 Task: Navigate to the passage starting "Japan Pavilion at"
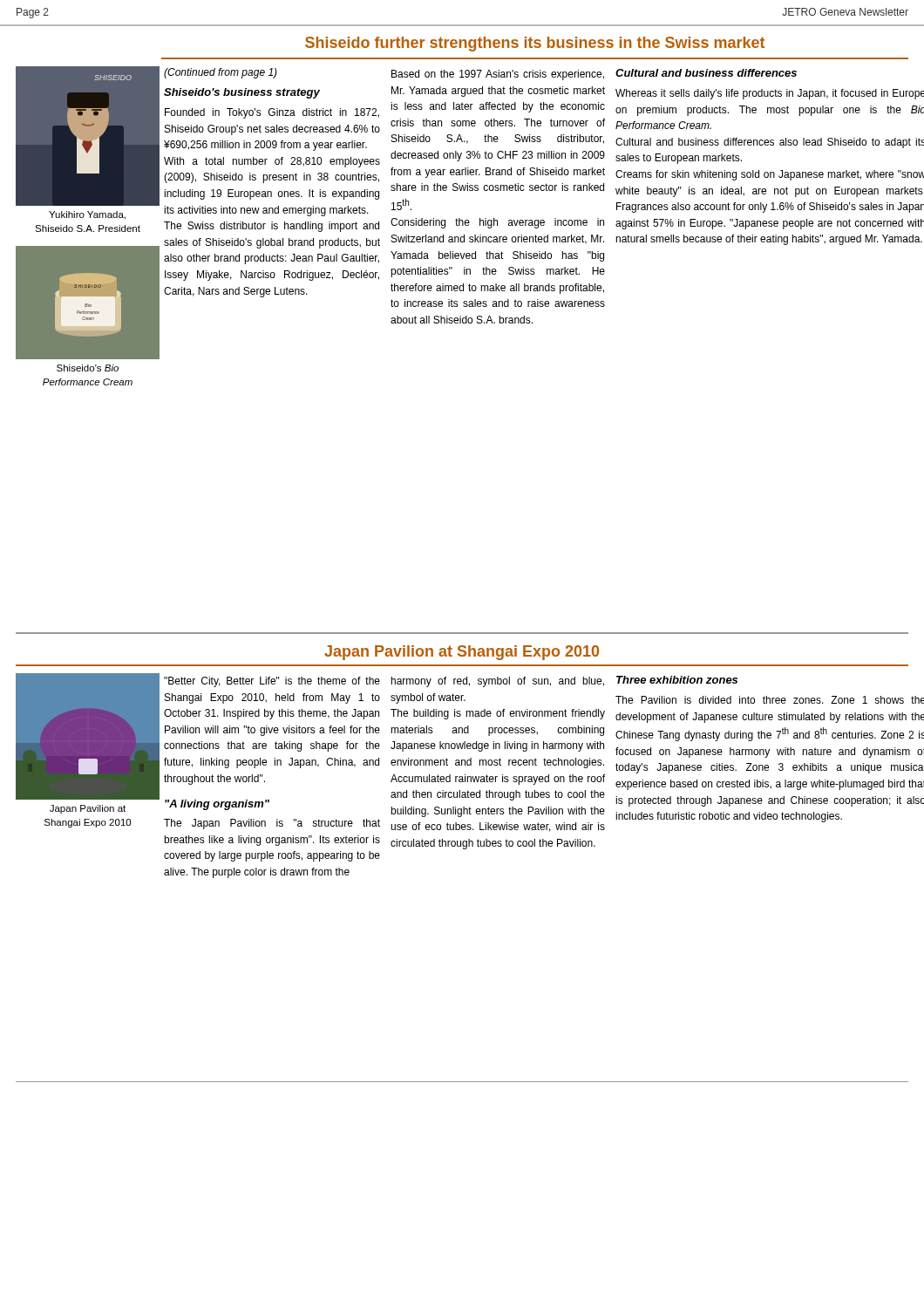462,651
